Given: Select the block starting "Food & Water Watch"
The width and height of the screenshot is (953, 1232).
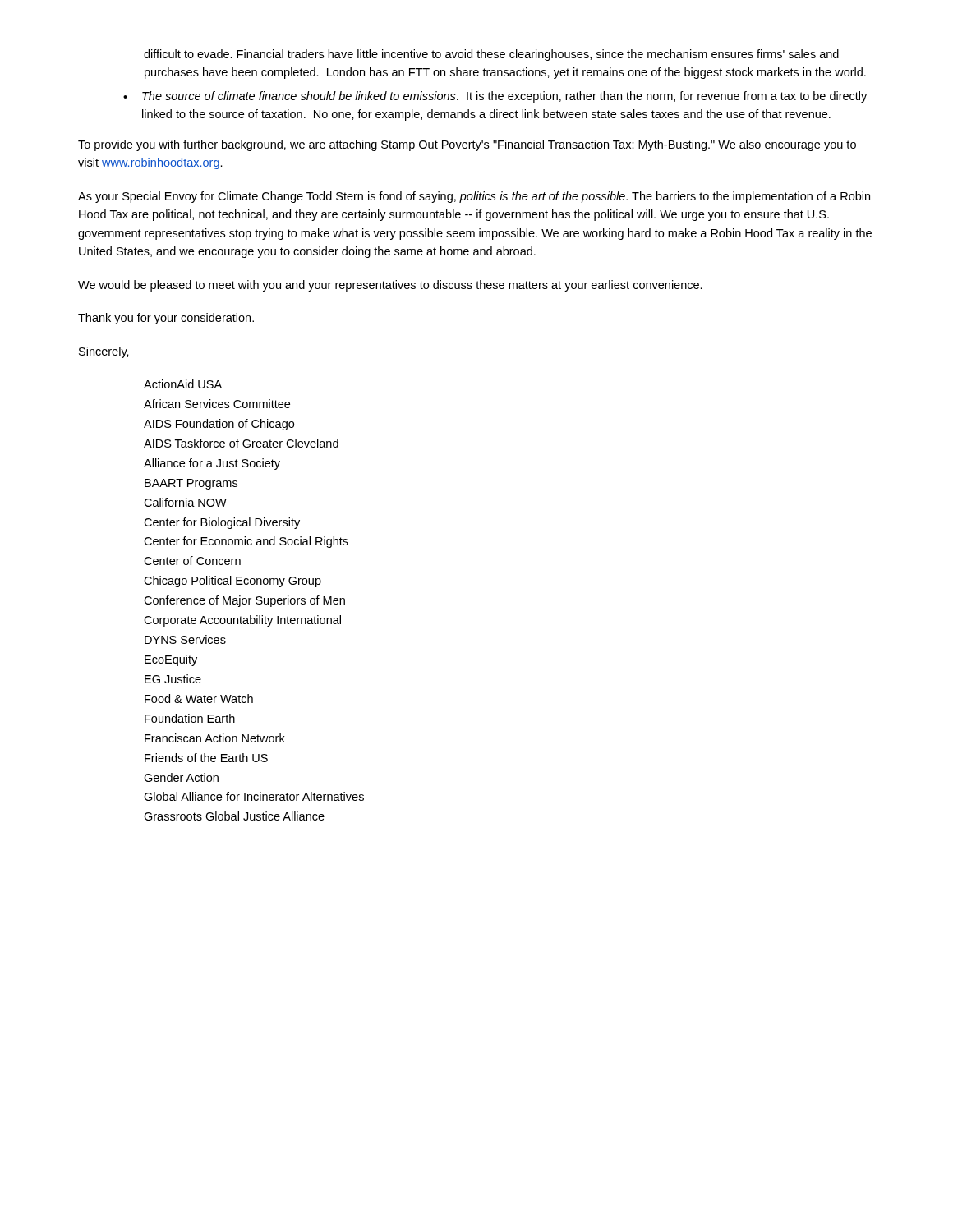Looking at the screenshot, I should tap(199, 699).
